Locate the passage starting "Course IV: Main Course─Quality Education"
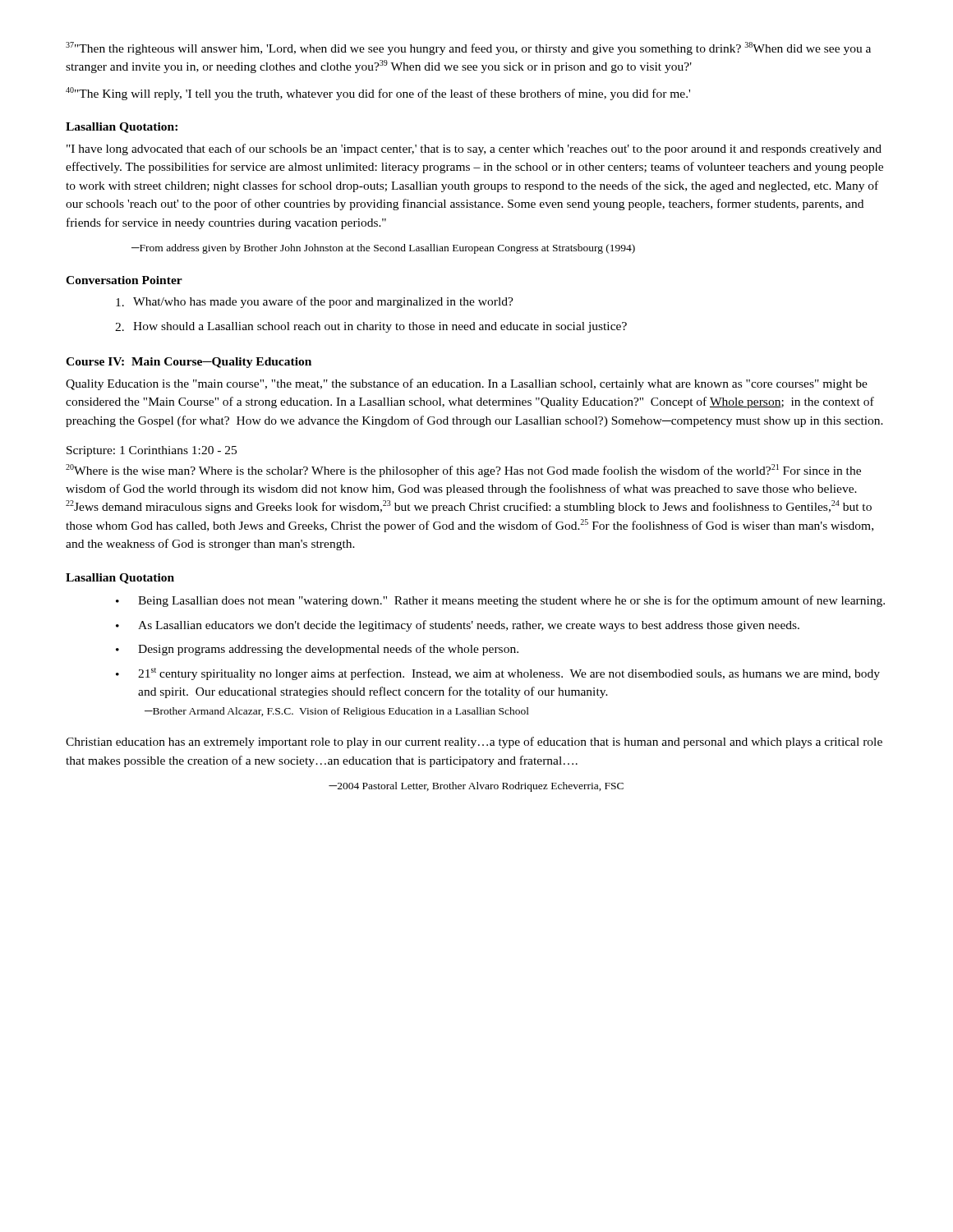Screen dimensions: 1232x953 [x=189, y=361]
